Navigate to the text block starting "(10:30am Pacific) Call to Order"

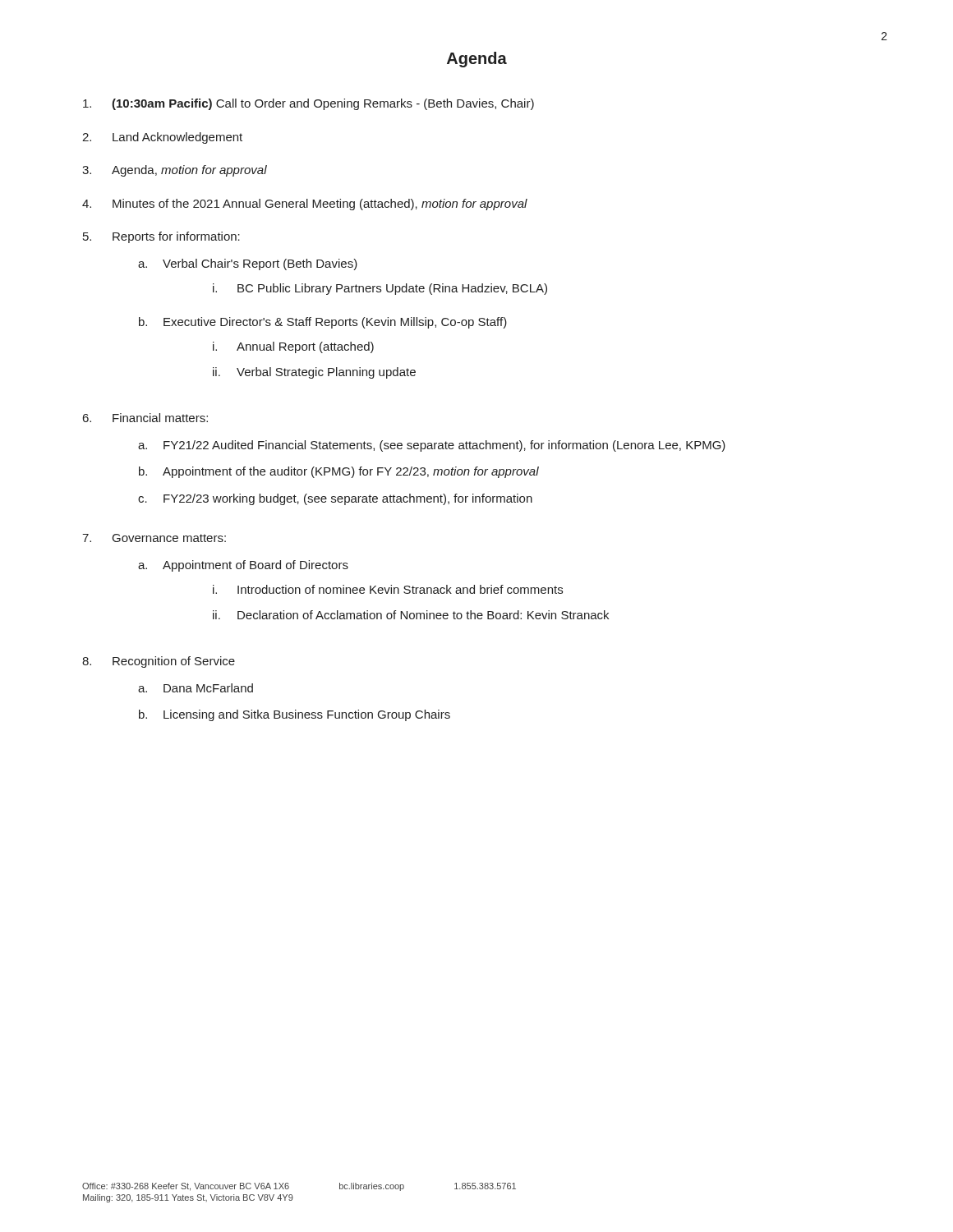point(476,104)
